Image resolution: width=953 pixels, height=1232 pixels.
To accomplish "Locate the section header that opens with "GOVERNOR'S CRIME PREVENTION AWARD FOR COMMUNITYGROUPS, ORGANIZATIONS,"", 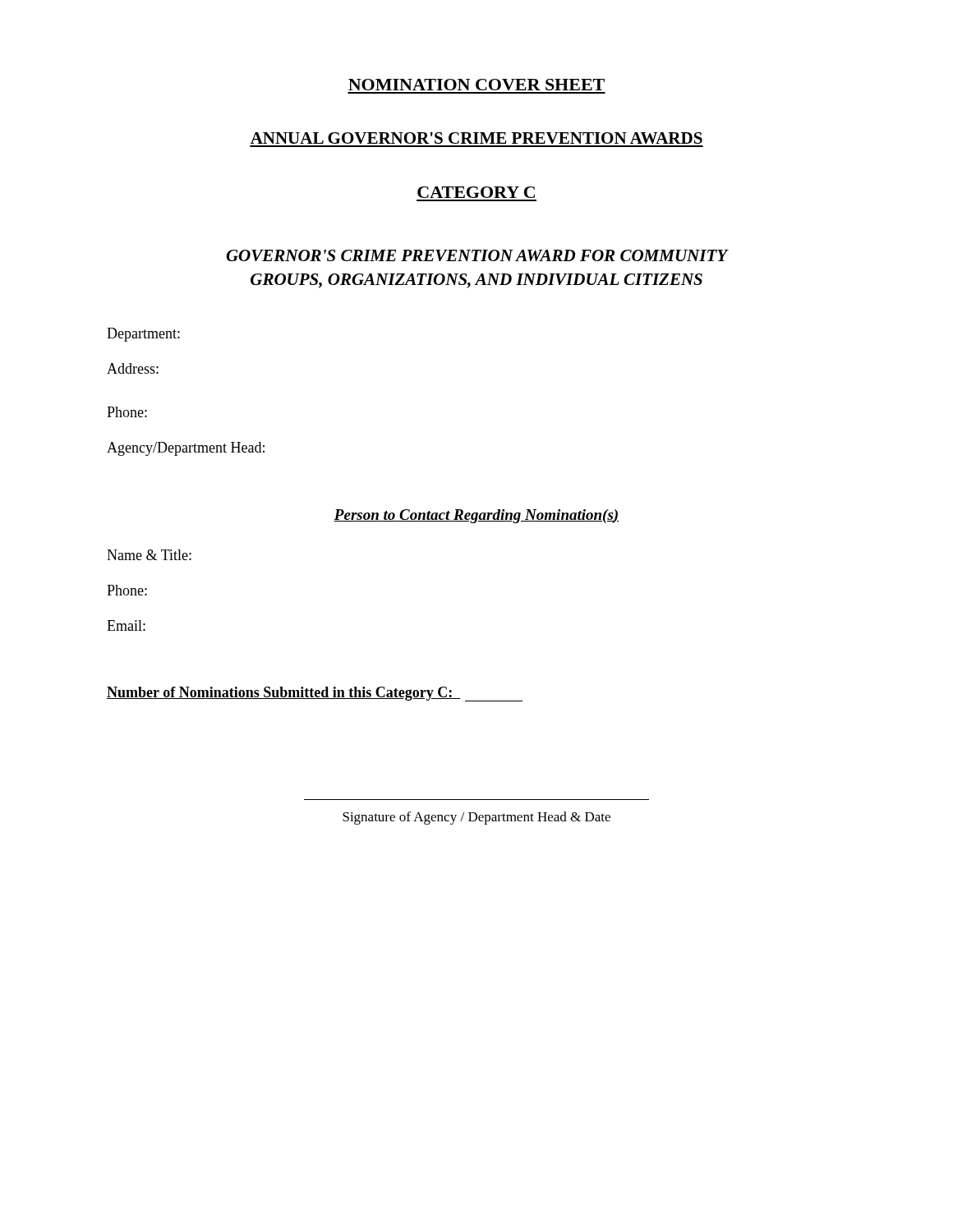I will (476, 268).
